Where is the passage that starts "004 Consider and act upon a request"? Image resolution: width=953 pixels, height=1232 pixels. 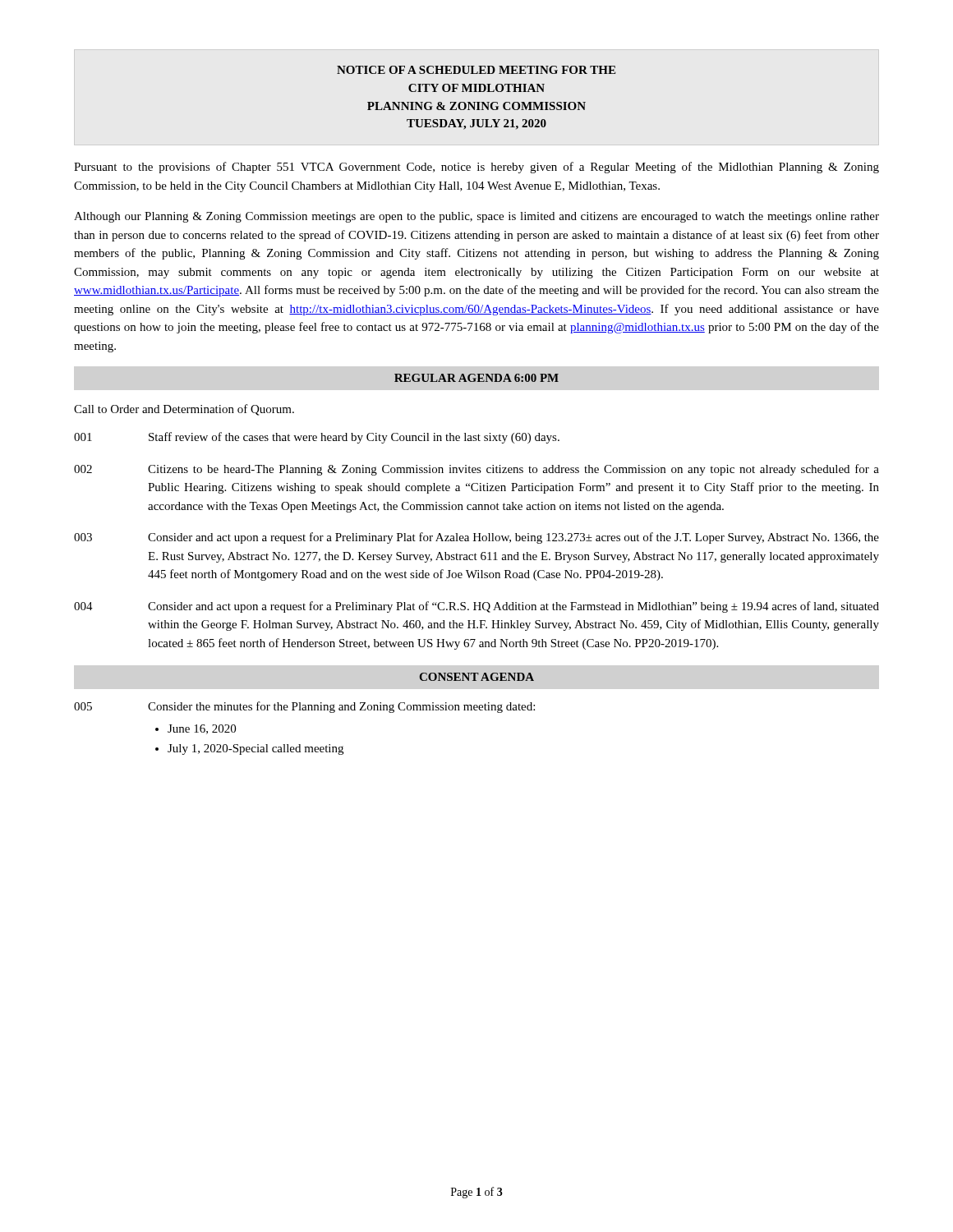click(x=476, y=624)
